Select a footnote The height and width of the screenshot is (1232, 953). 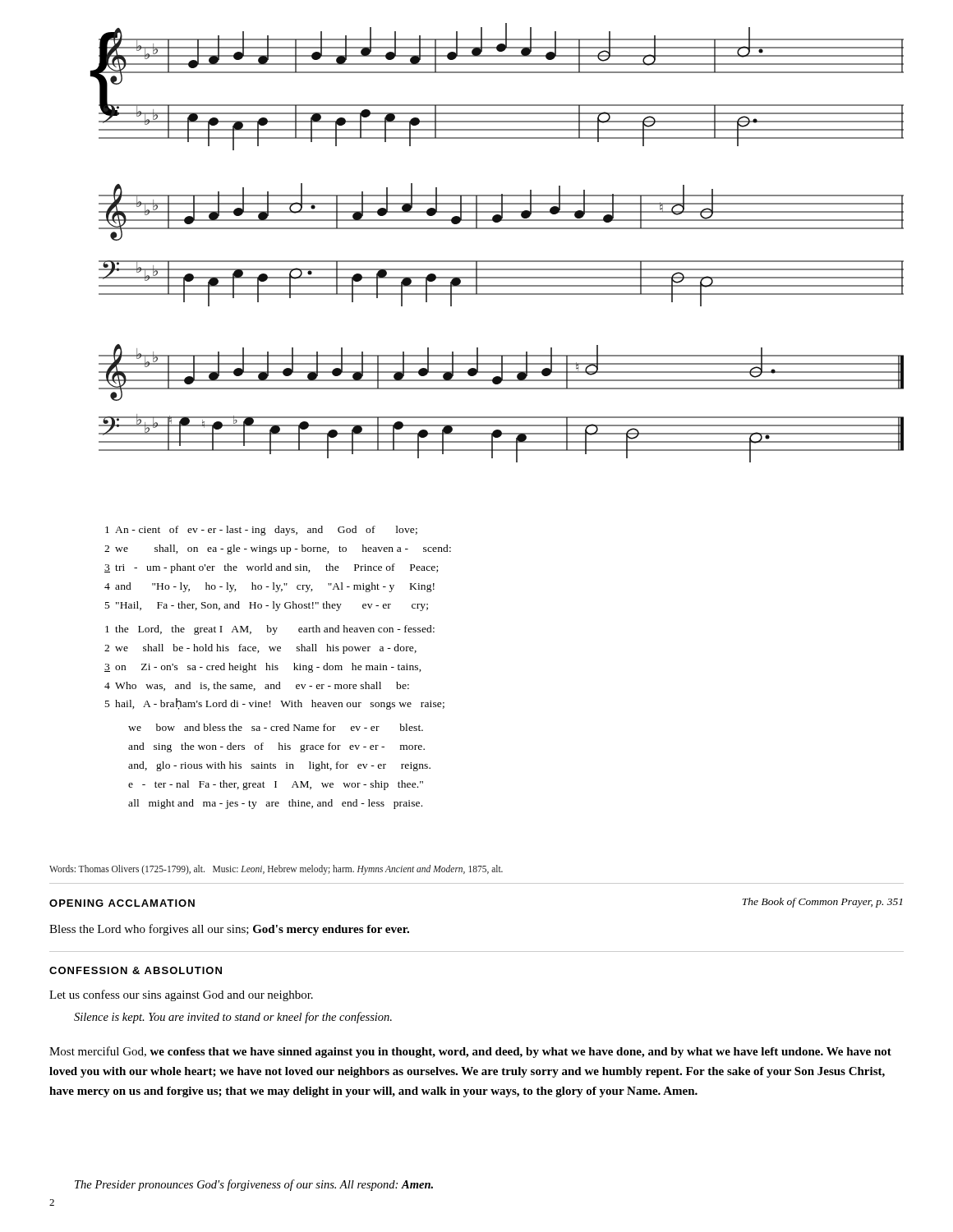[276, 869]
